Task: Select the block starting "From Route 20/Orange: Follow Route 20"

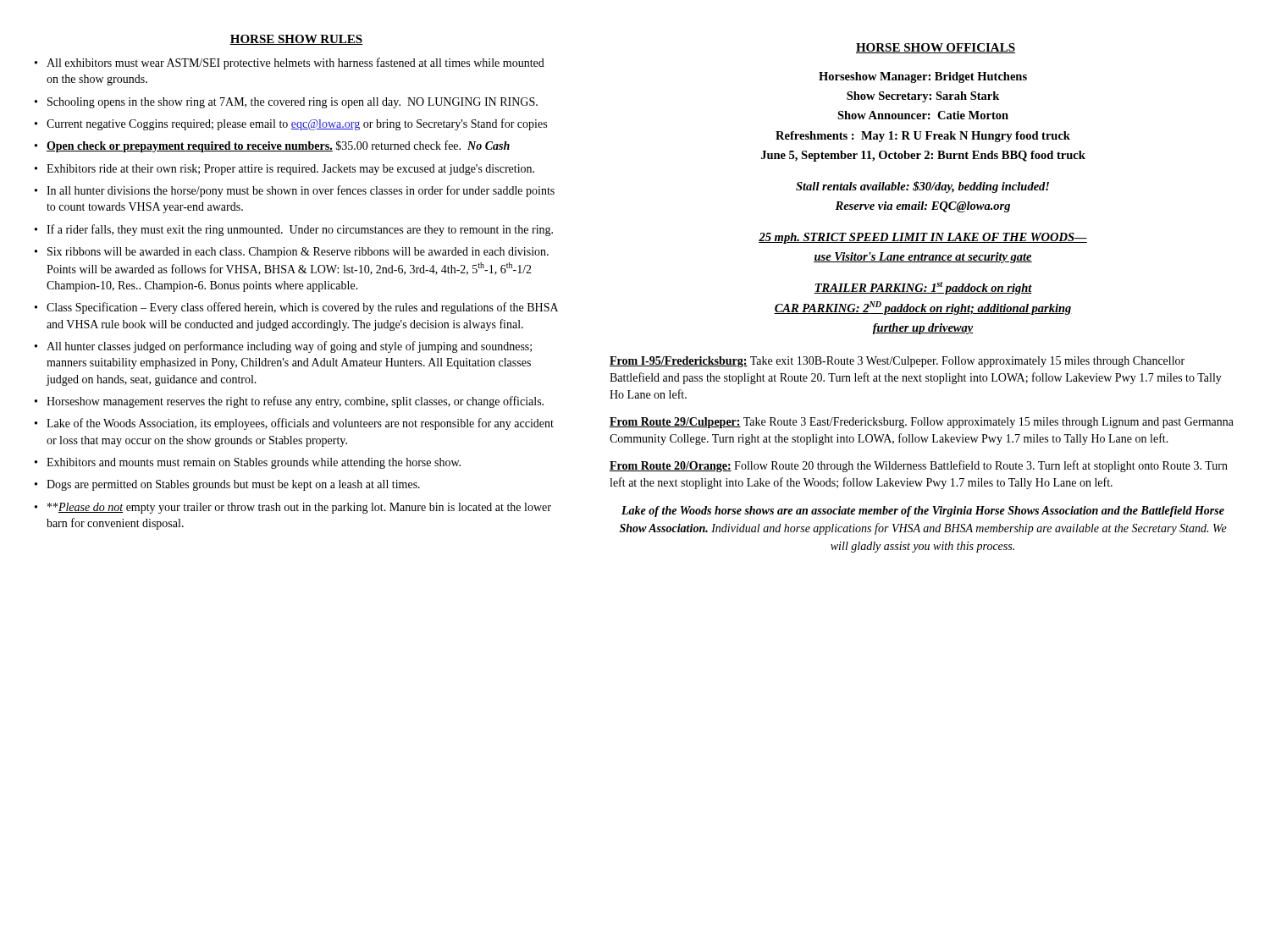Action: click(x=919, y=474)
